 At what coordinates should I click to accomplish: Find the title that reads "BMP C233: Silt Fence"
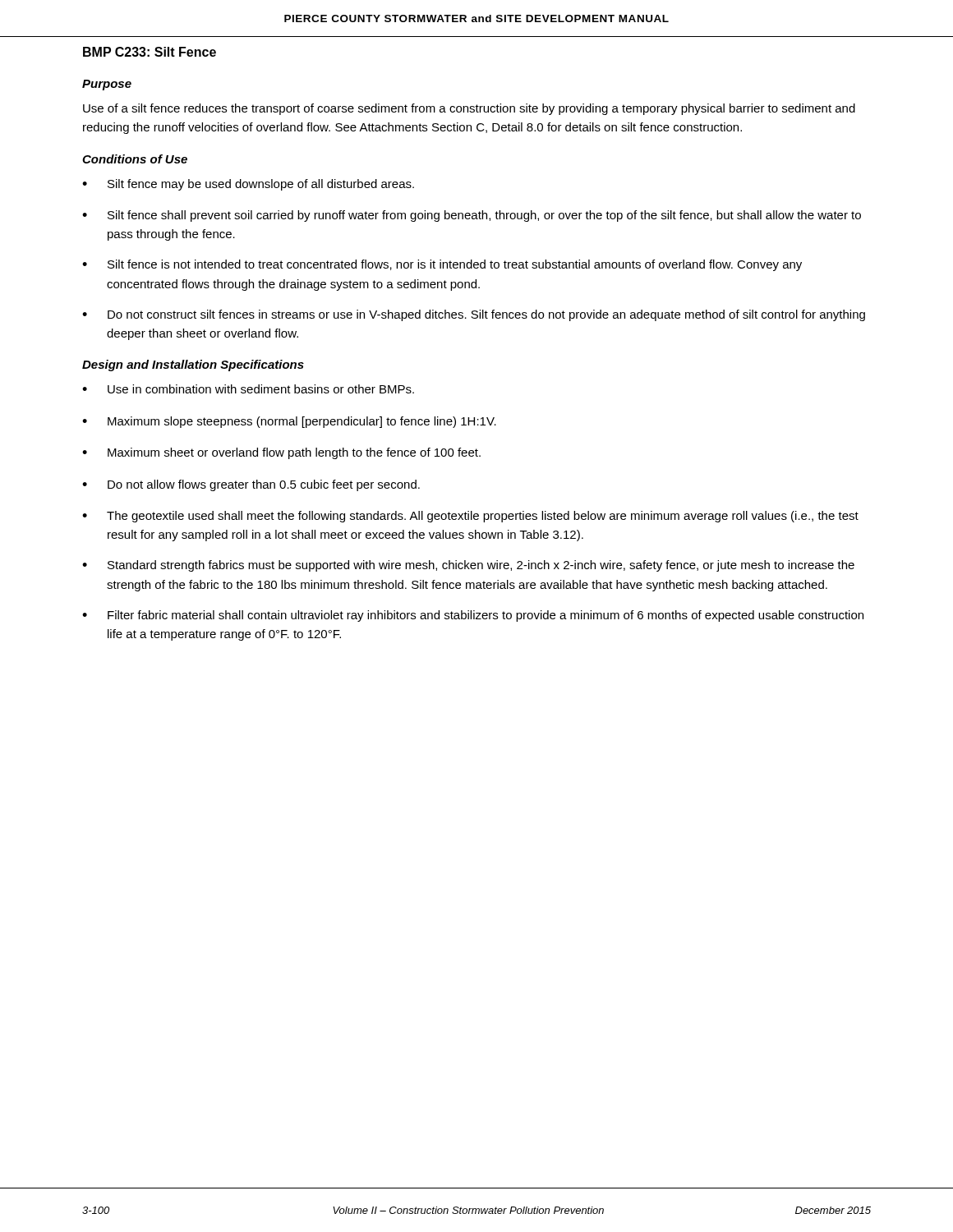tap(149, 52)
